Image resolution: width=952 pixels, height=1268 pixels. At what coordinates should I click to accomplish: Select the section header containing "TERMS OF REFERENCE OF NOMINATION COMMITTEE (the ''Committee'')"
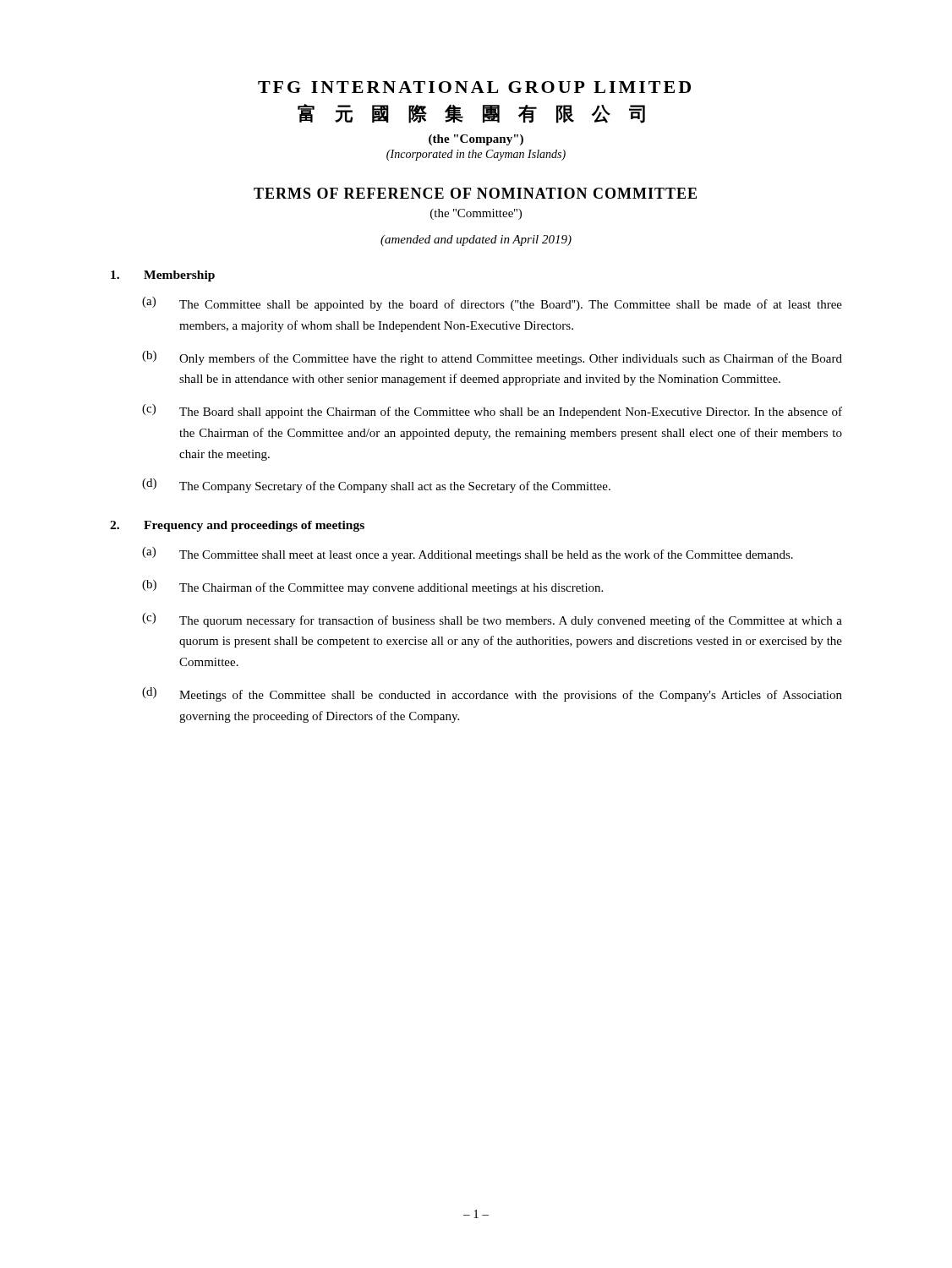[x=476, y=203]
